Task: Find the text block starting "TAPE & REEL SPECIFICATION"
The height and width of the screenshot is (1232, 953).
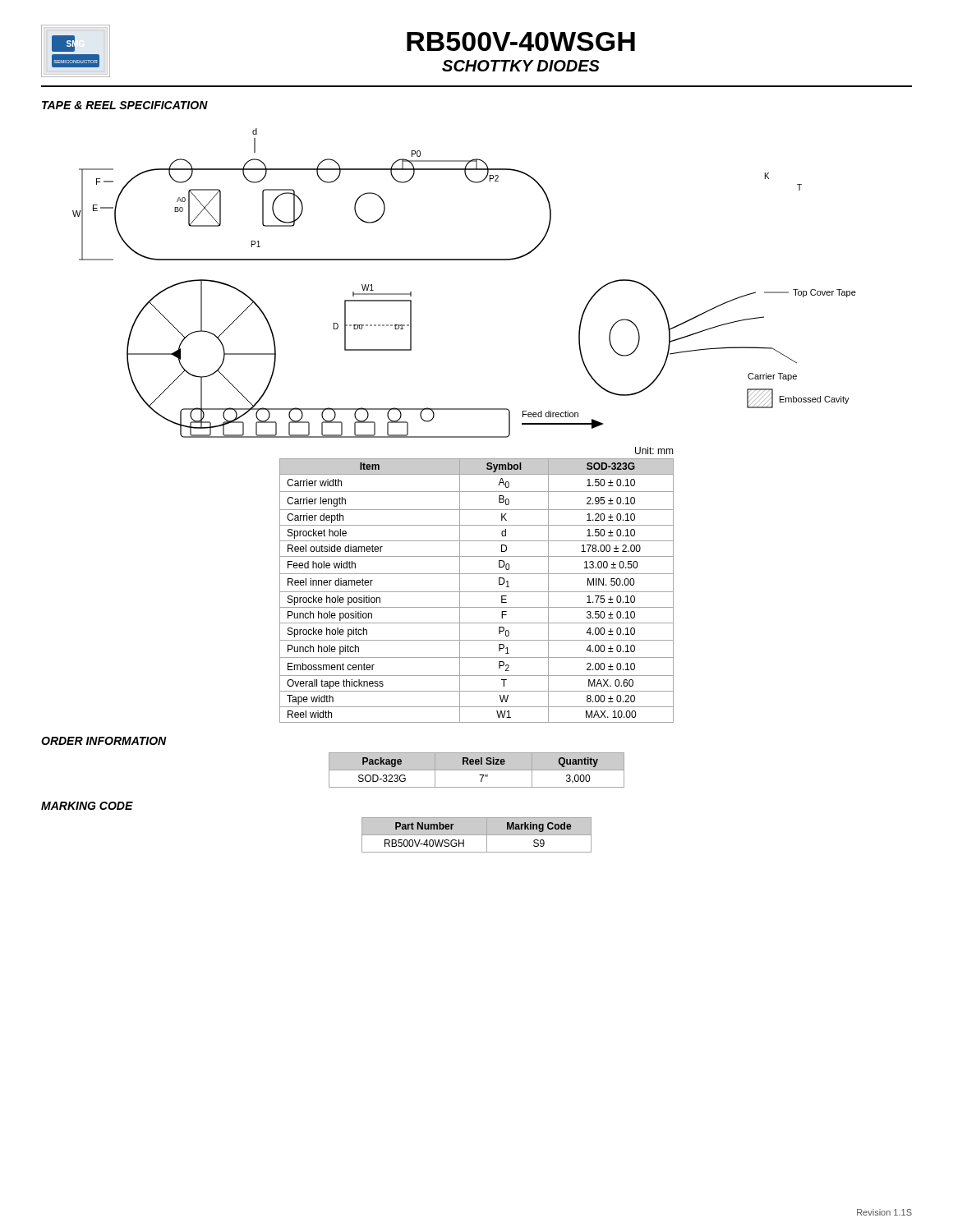Action: 124,105
